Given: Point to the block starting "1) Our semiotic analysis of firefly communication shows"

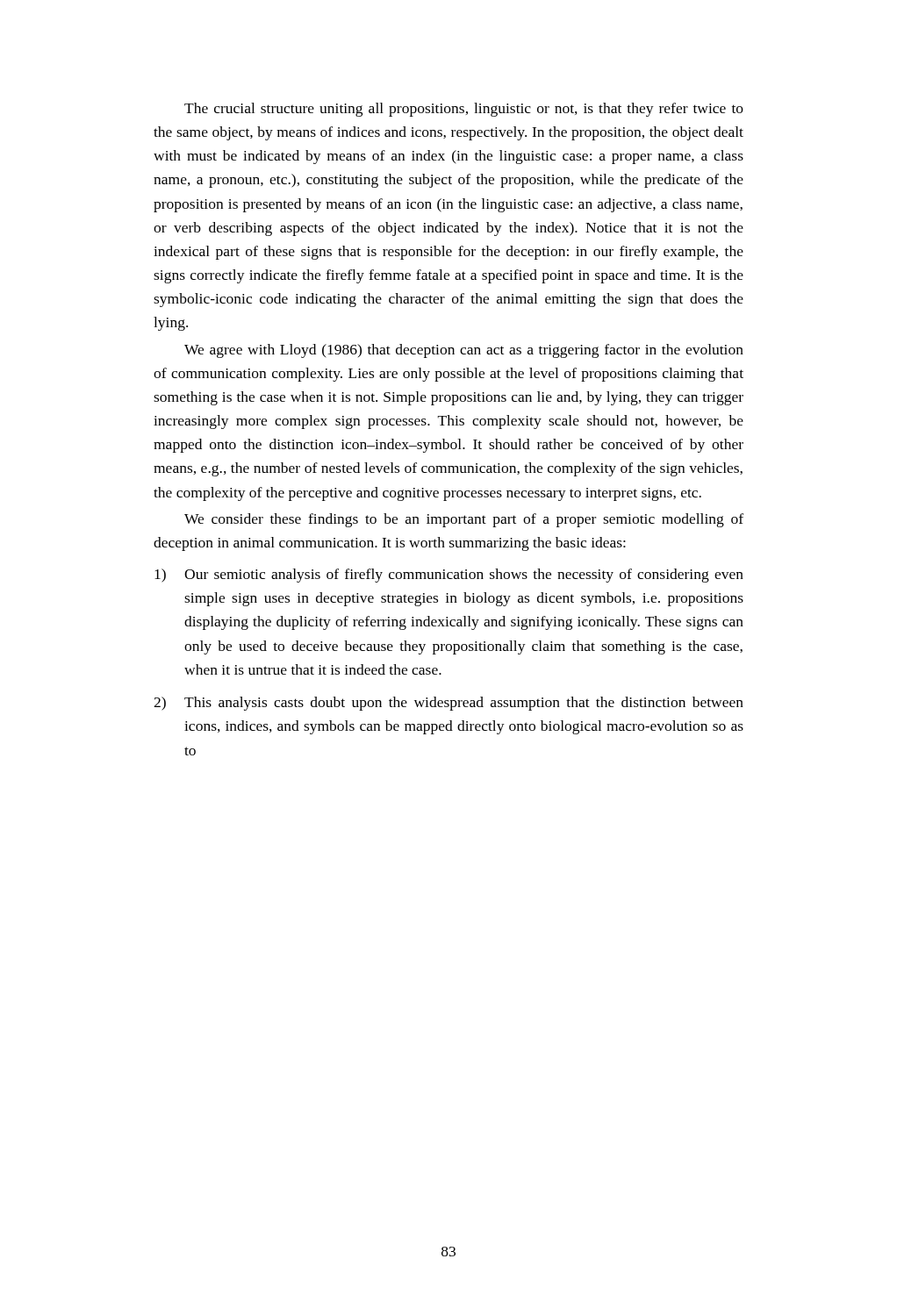Looking at the screenshot, I should (x=448, y=622).
